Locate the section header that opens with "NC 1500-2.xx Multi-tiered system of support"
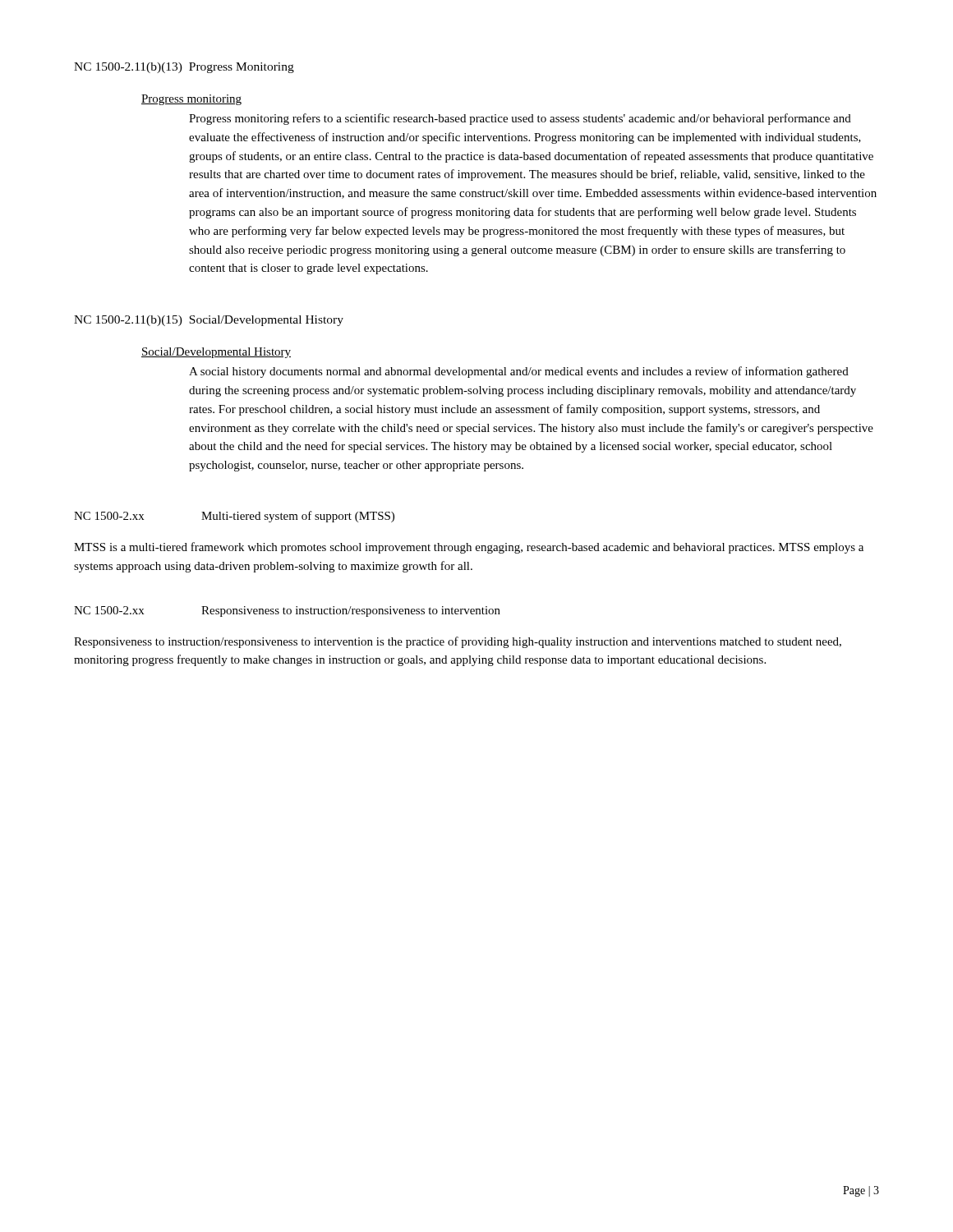Viewport: 953px width, 1232px height. [234, 516]
